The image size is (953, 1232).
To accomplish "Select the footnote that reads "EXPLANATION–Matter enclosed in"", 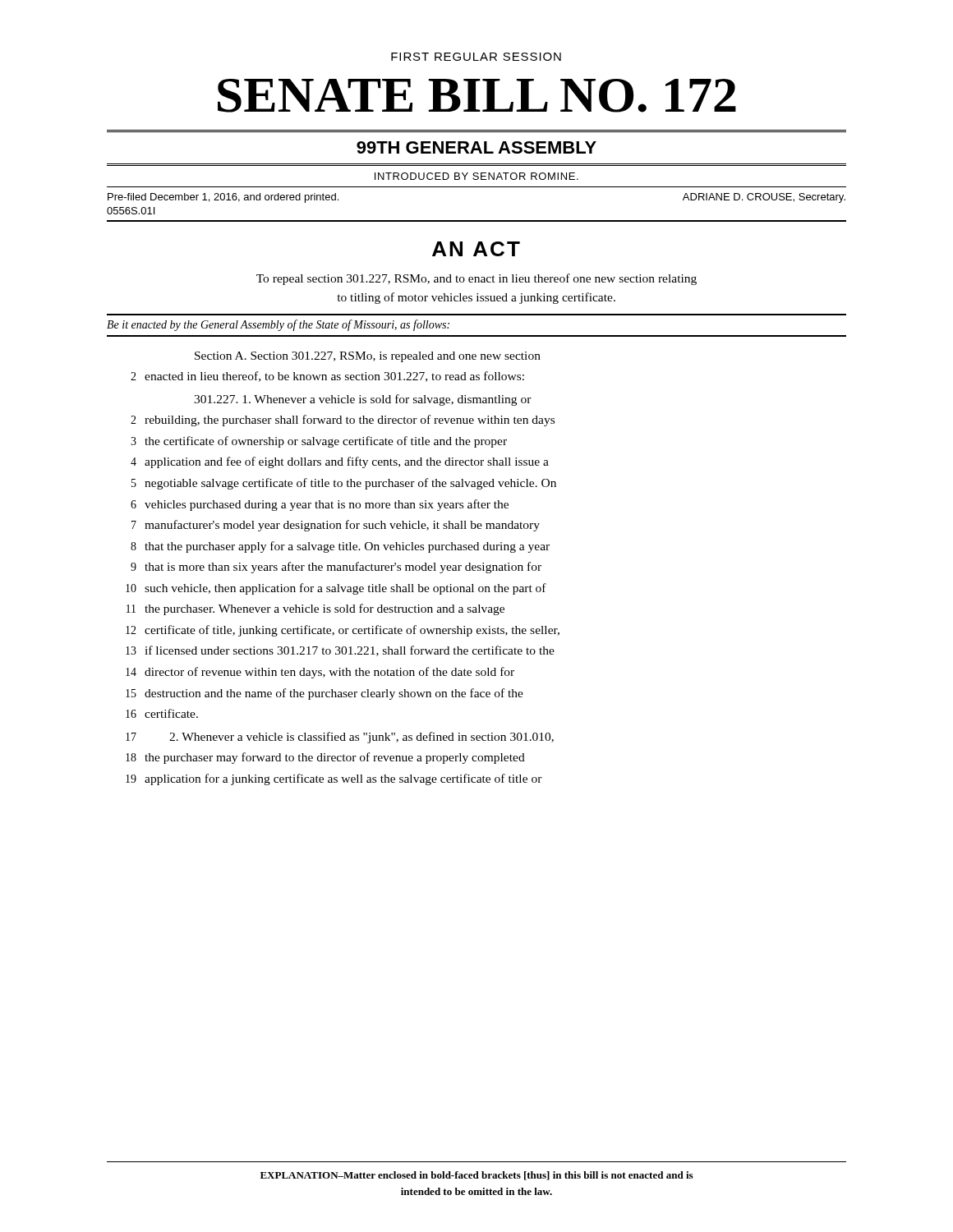I will (476, 1183).
